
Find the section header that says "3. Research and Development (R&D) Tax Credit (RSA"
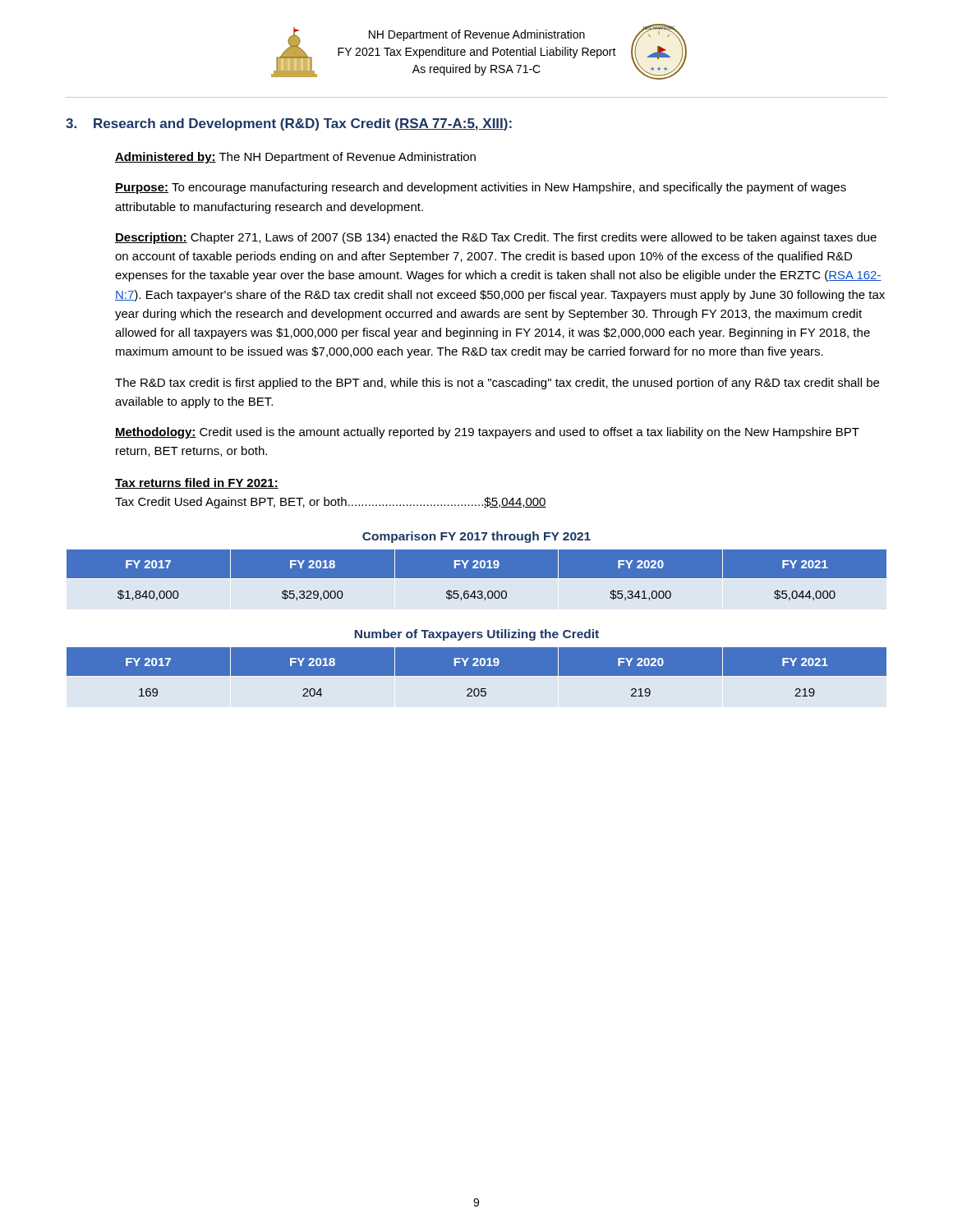[x=289, y=124]
